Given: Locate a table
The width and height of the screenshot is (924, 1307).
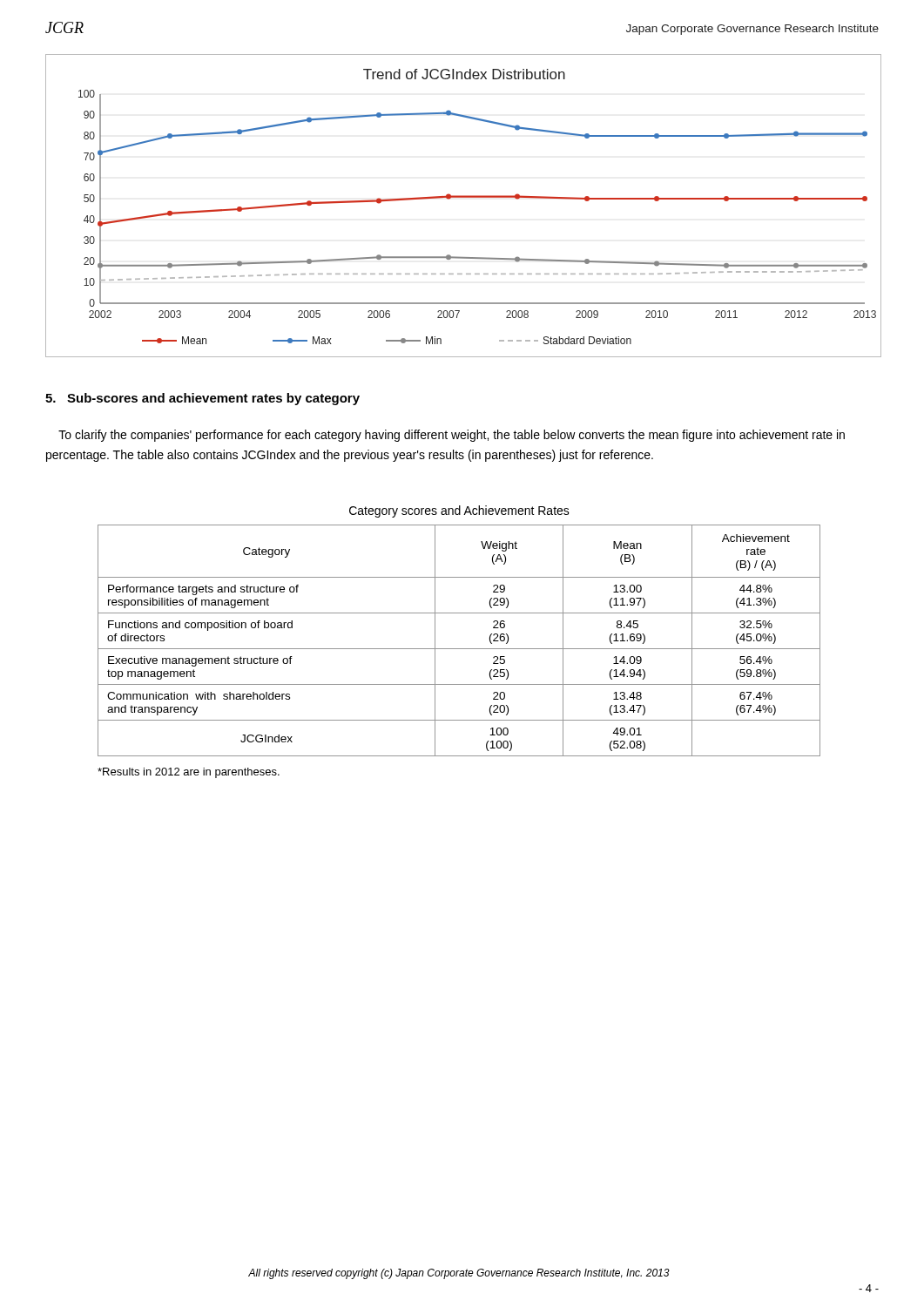Looking at the screenshot, I should 459,640.
